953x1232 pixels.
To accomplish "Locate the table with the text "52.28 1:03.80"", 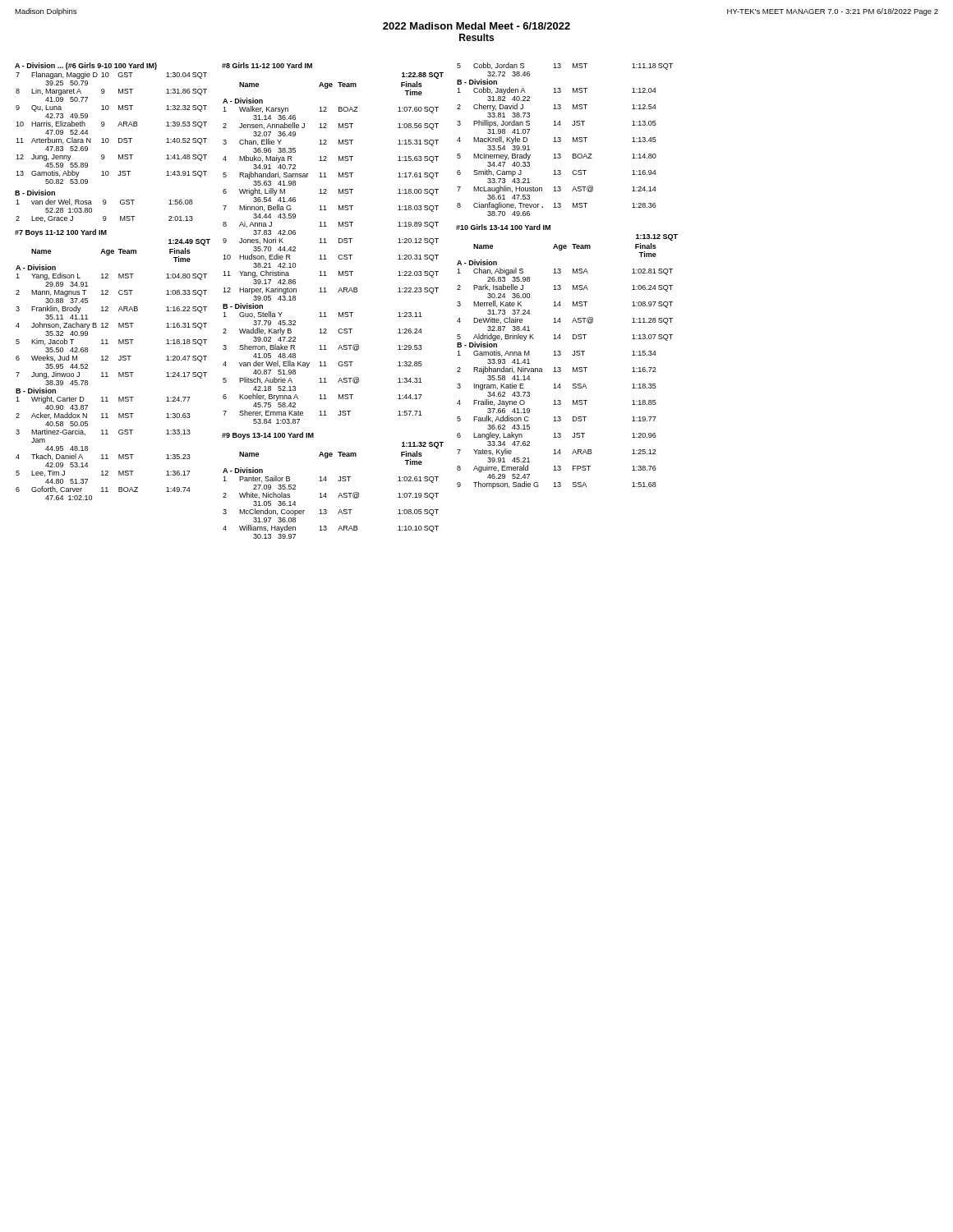I will click(x=113, y=210).
